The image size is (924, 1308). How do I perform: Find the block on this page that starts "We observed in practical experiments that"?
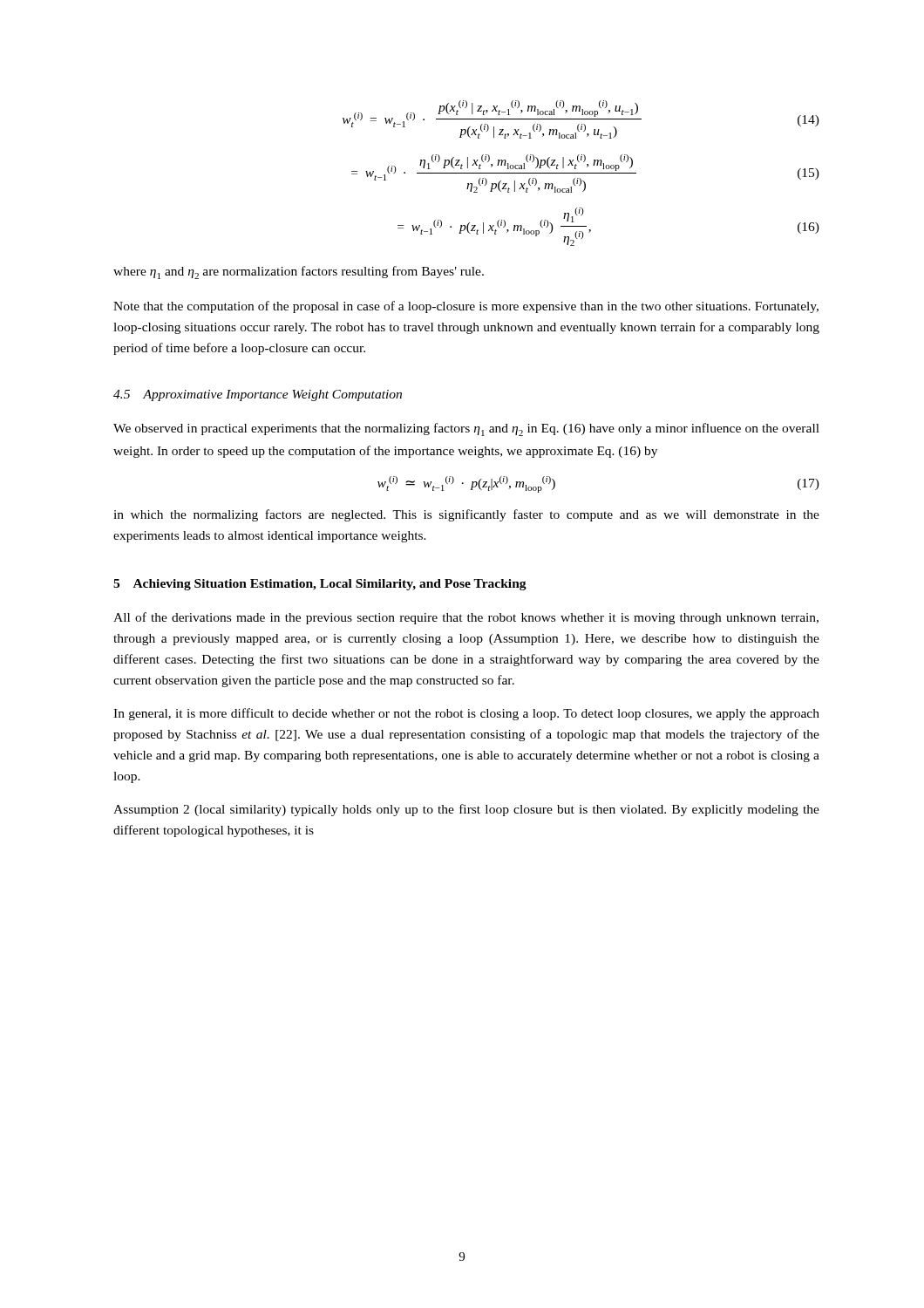pyautogui.click(x=466, y=440)
